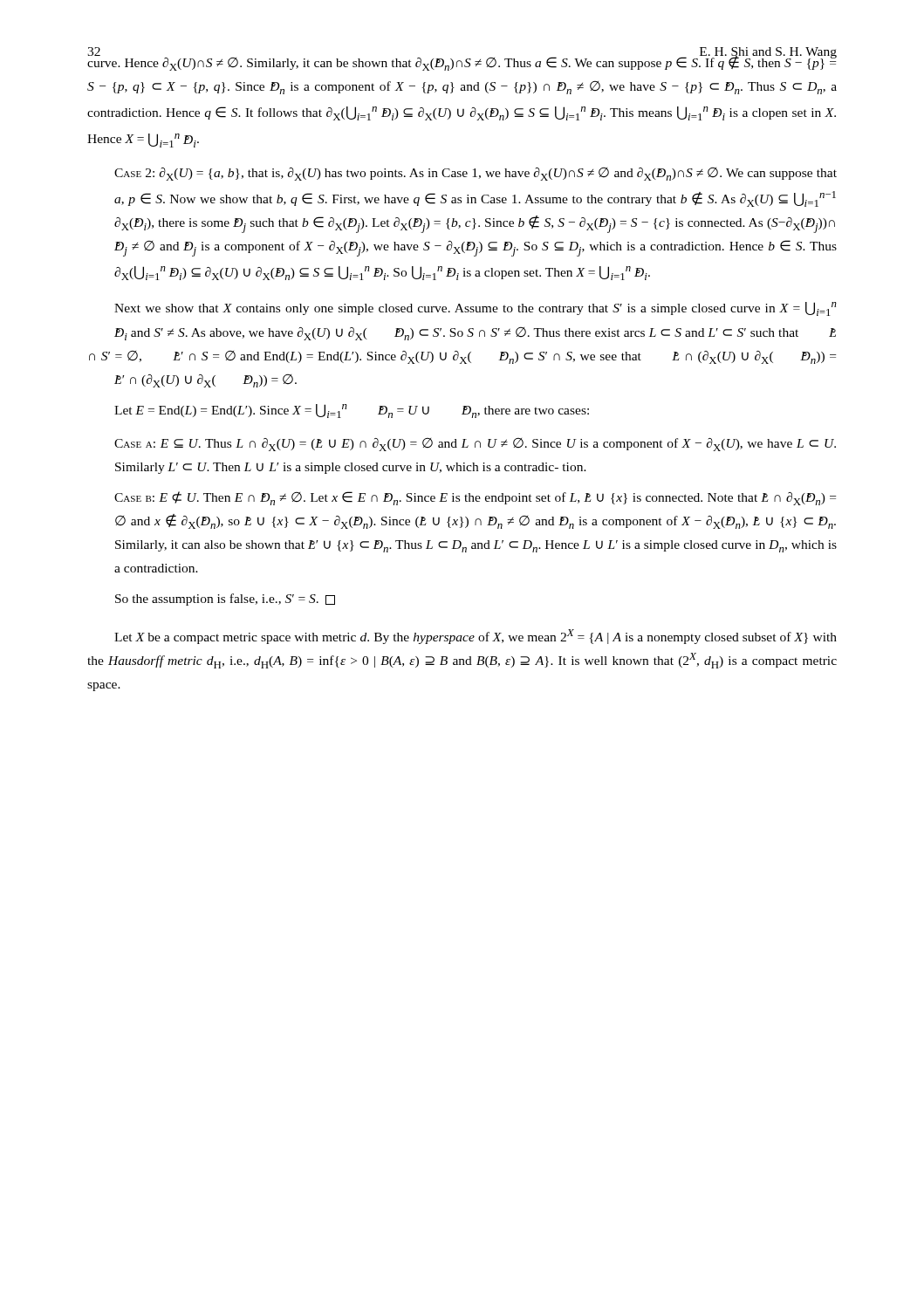This screenshot has height=1309, width=924.
Task: Click on the text block that says "Case 2: ∂X(U) = {a, b}, that"
Action: coord(476,224)
